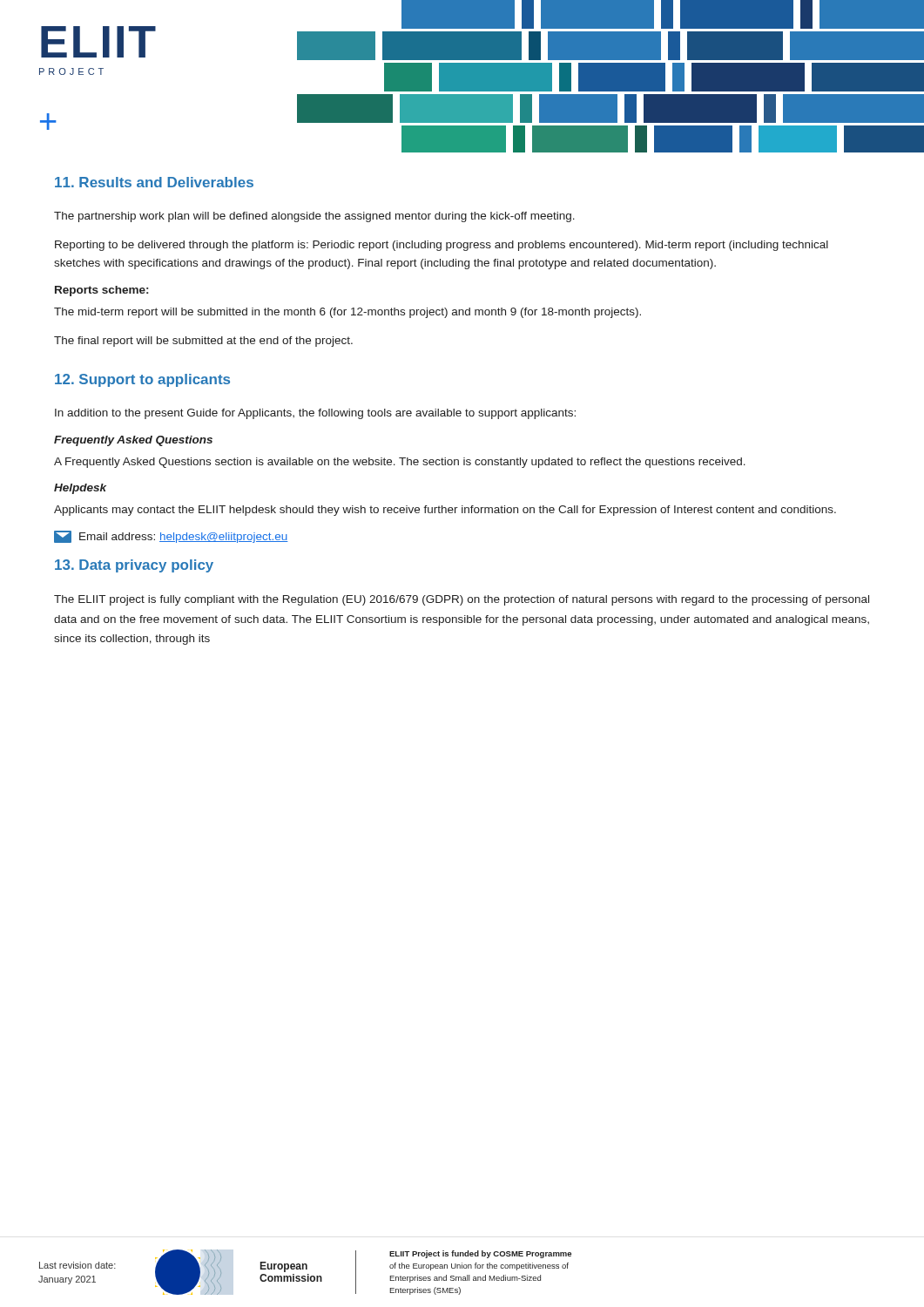Viewport: 924px width, 1307px height.
Task: Click on the logo
Action: click(x=99, y=48)
